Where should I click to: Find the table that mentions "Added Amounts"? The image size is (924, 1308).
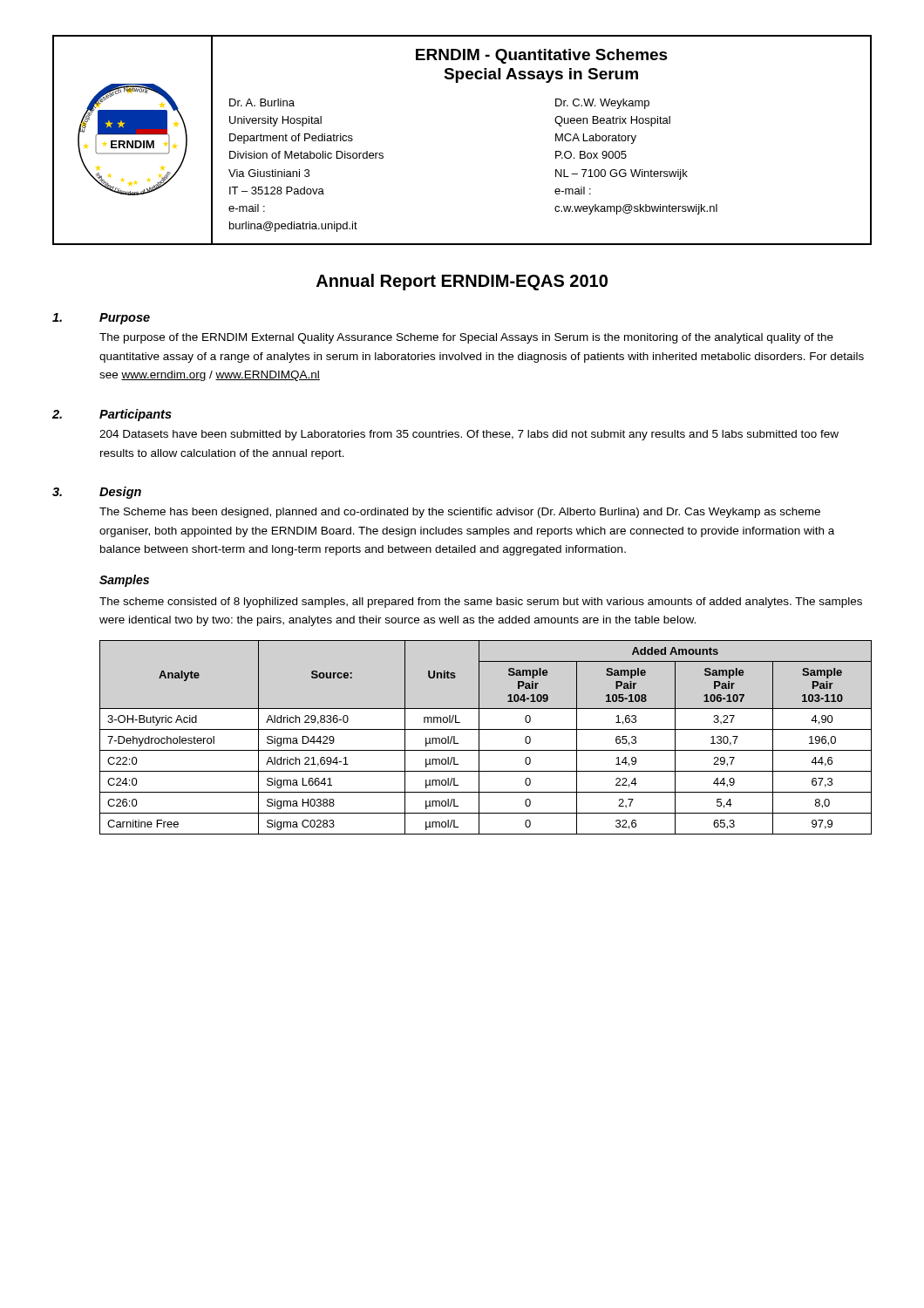pyautogui.click(x=486, y=737)
